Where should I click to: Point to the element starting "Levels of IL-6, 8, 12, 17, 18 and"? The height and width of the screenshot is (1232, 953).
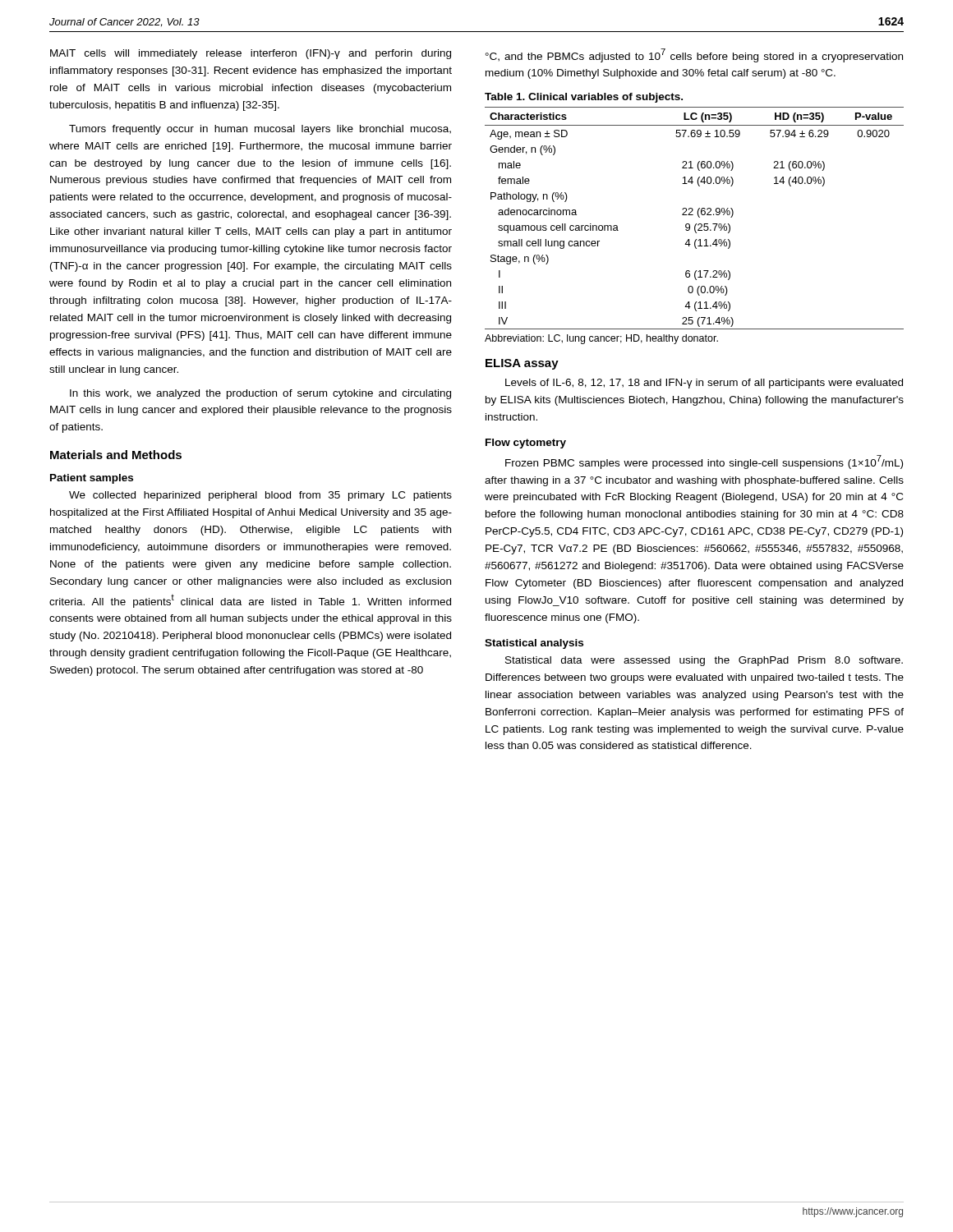(694, 401)
